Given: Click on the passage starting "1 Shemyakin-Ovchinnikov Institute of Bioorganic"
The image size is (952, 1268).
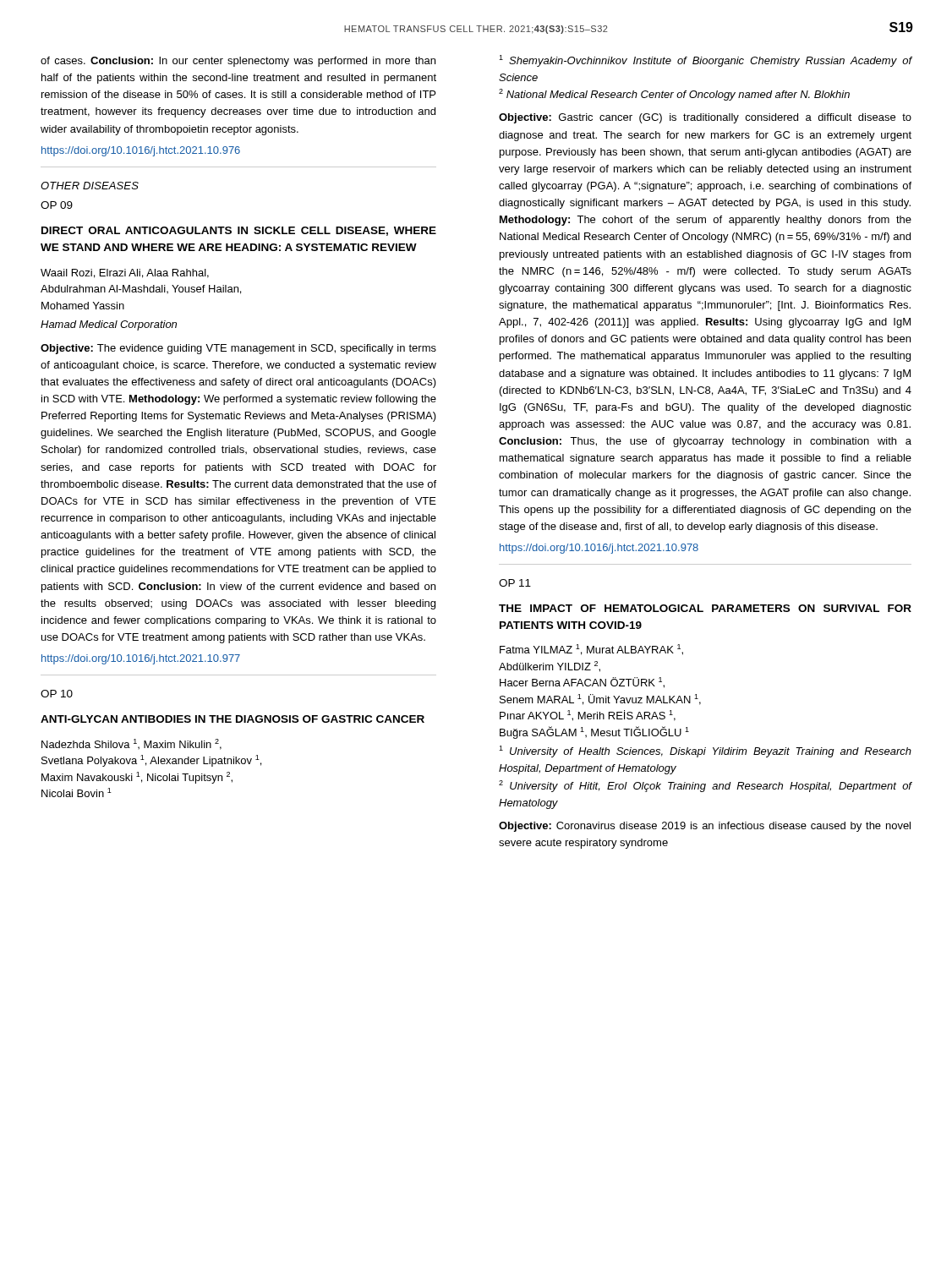Looking at the screenshot, I should [x=706, y=61].
